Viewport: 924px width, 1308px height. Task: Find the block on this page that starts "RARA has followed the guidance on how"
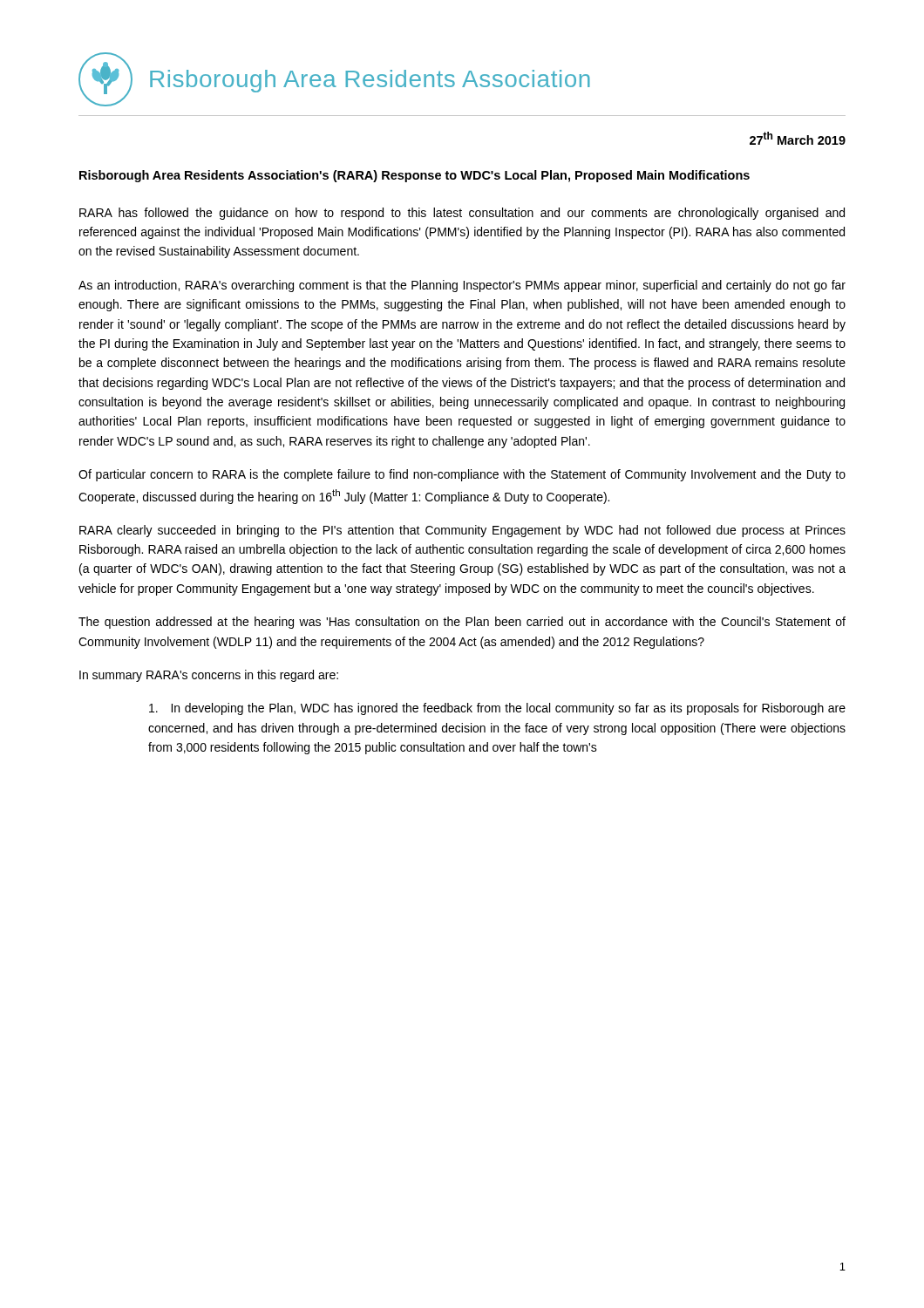pos(462,232)
